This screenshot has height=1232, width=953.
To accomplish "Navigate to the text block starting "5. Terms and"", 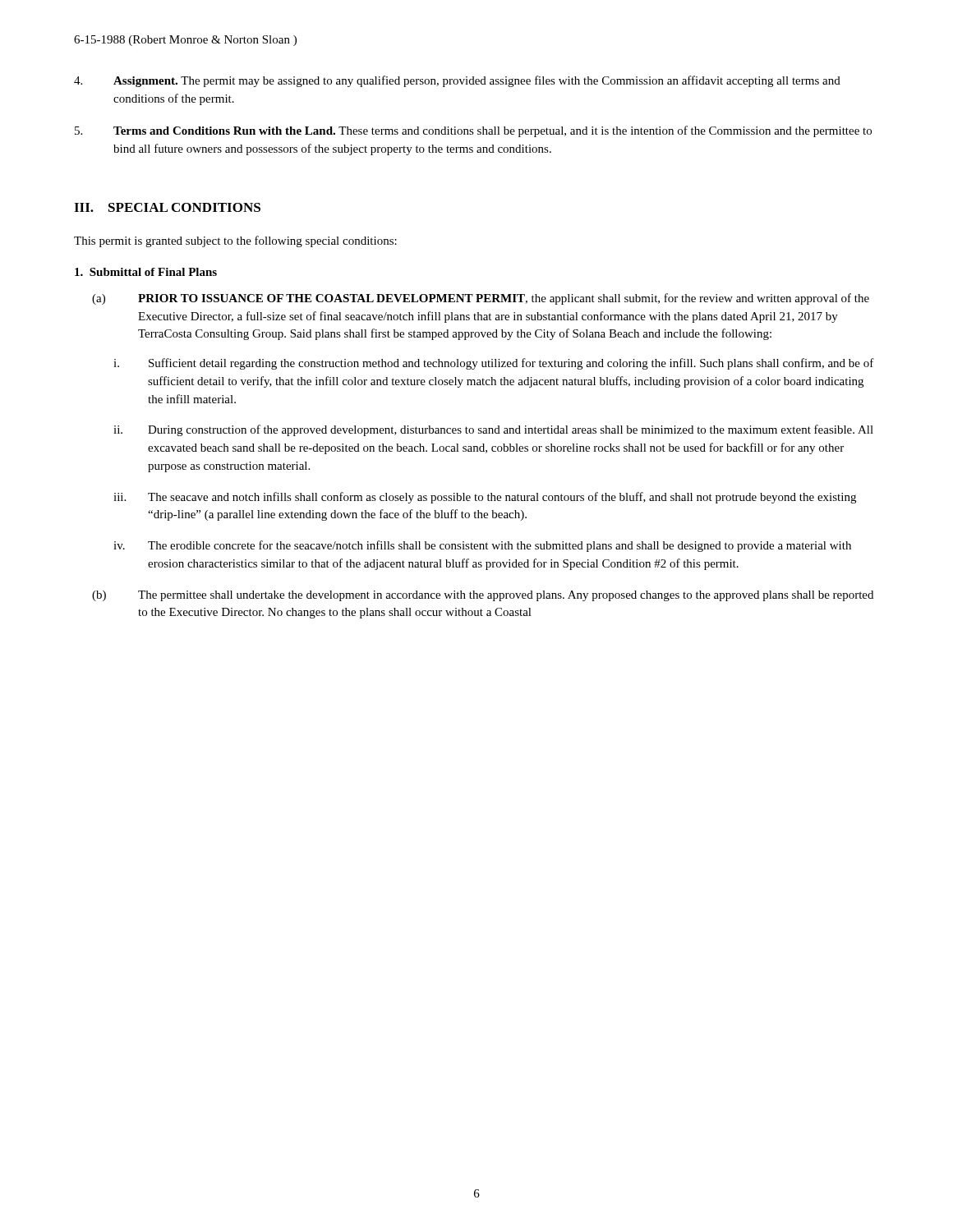I will coord(476,140).
